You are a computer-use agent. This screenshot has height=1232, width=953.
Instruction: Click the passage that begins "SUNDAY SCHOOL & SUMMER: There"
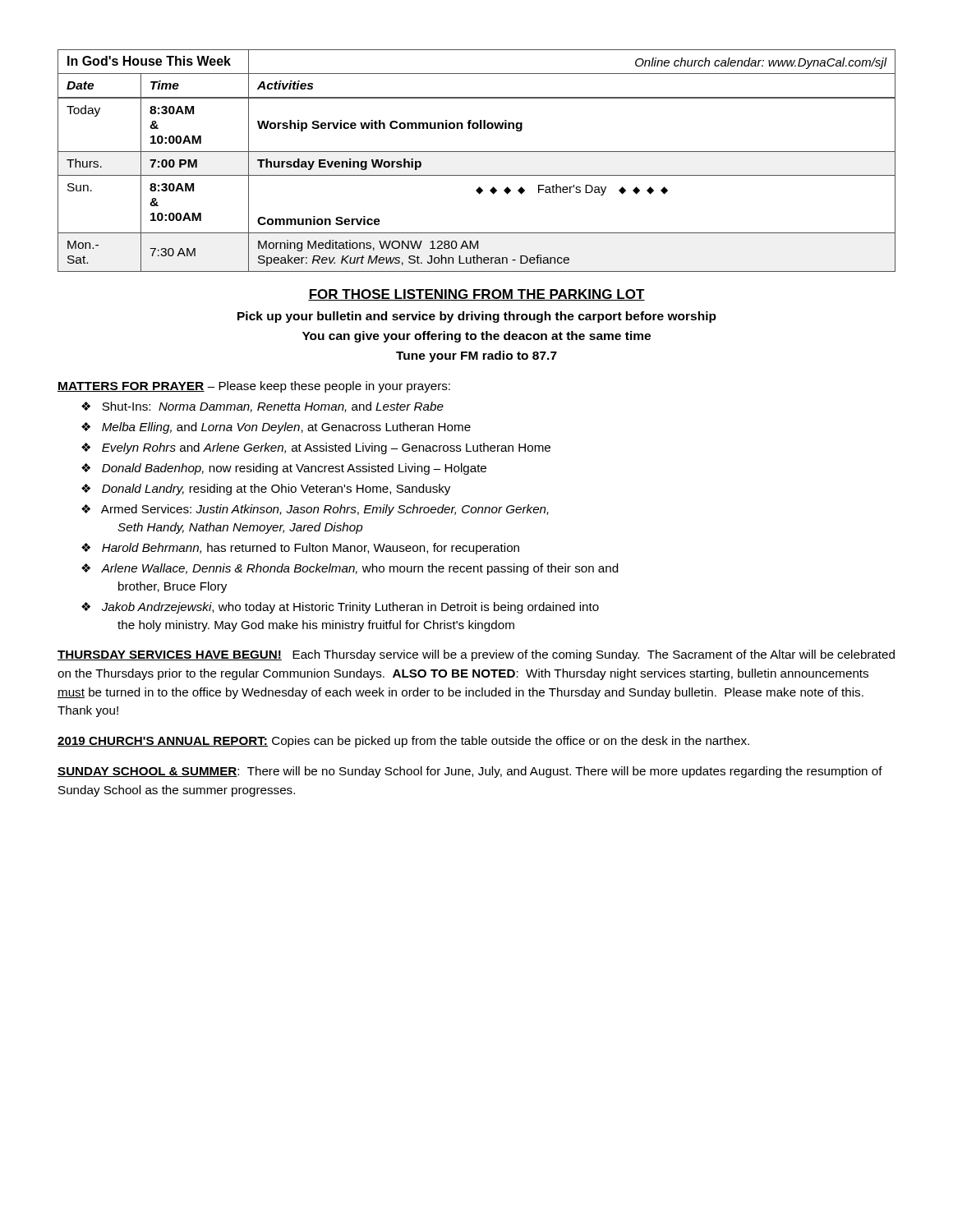coord(470,780)
